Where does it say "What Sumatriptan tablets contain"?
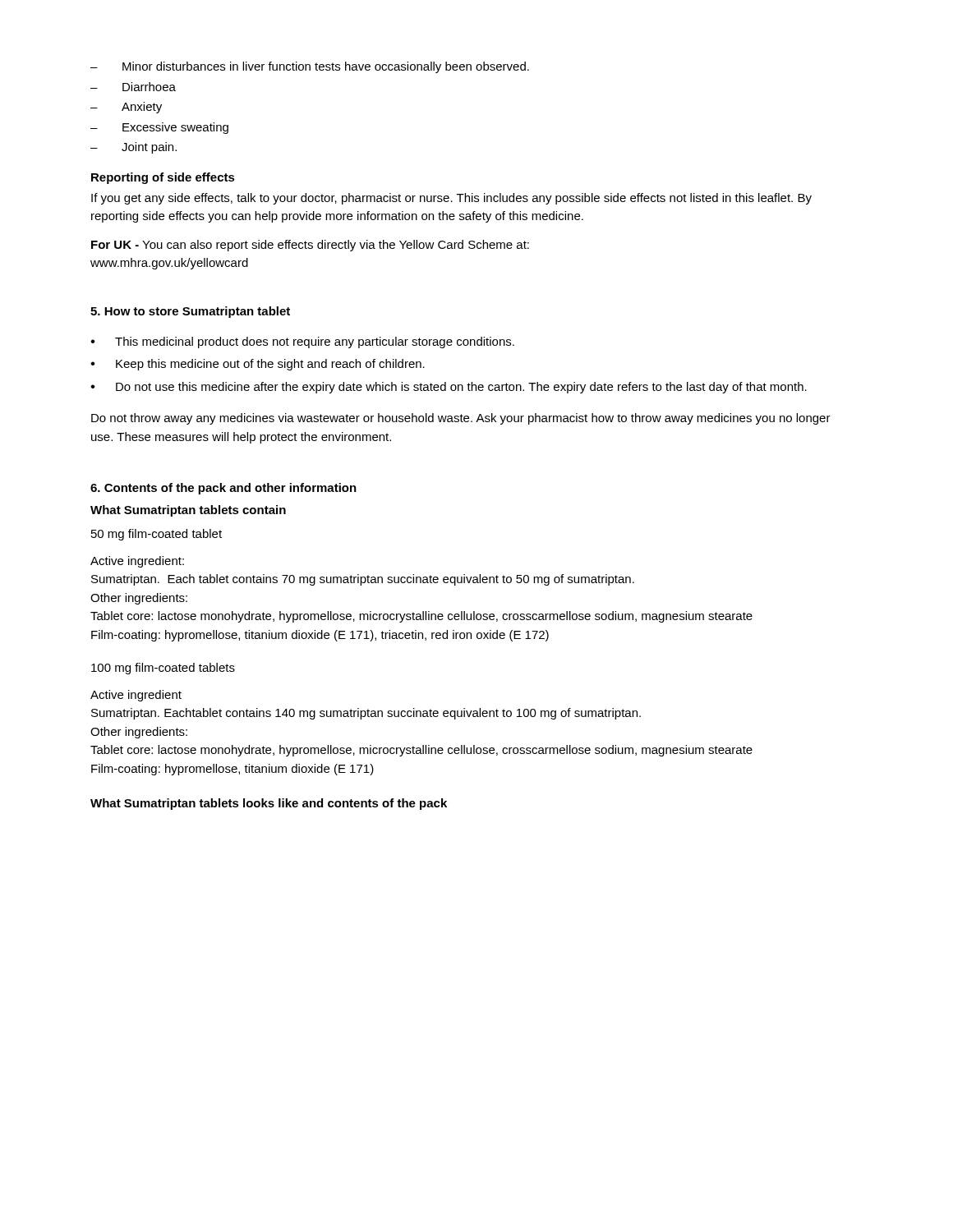Image resolution: width=953 pixels, height=1232 pixels. tap(188, 510)
